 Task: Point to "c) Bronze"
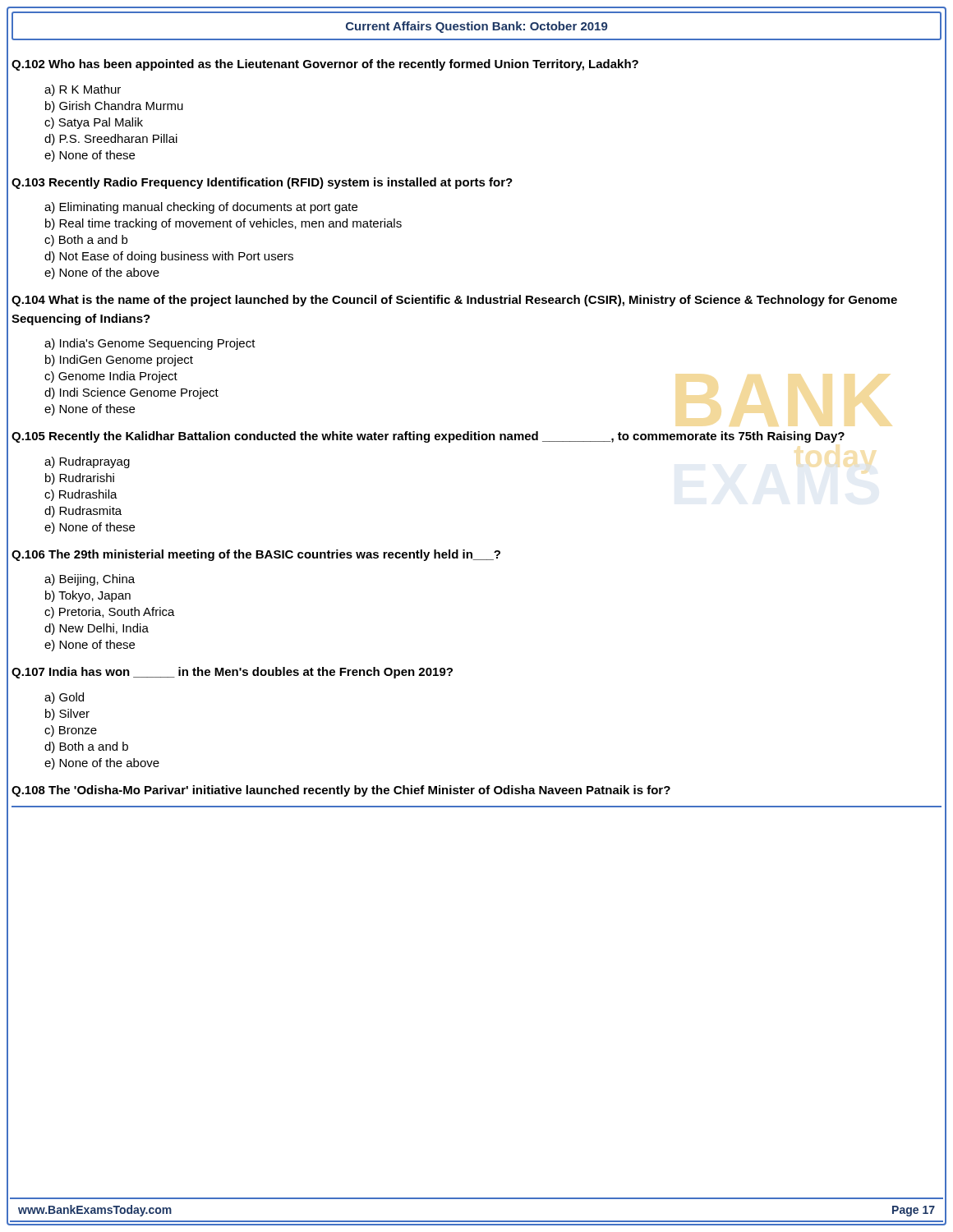pyautogui.click(x=71, y=729)
